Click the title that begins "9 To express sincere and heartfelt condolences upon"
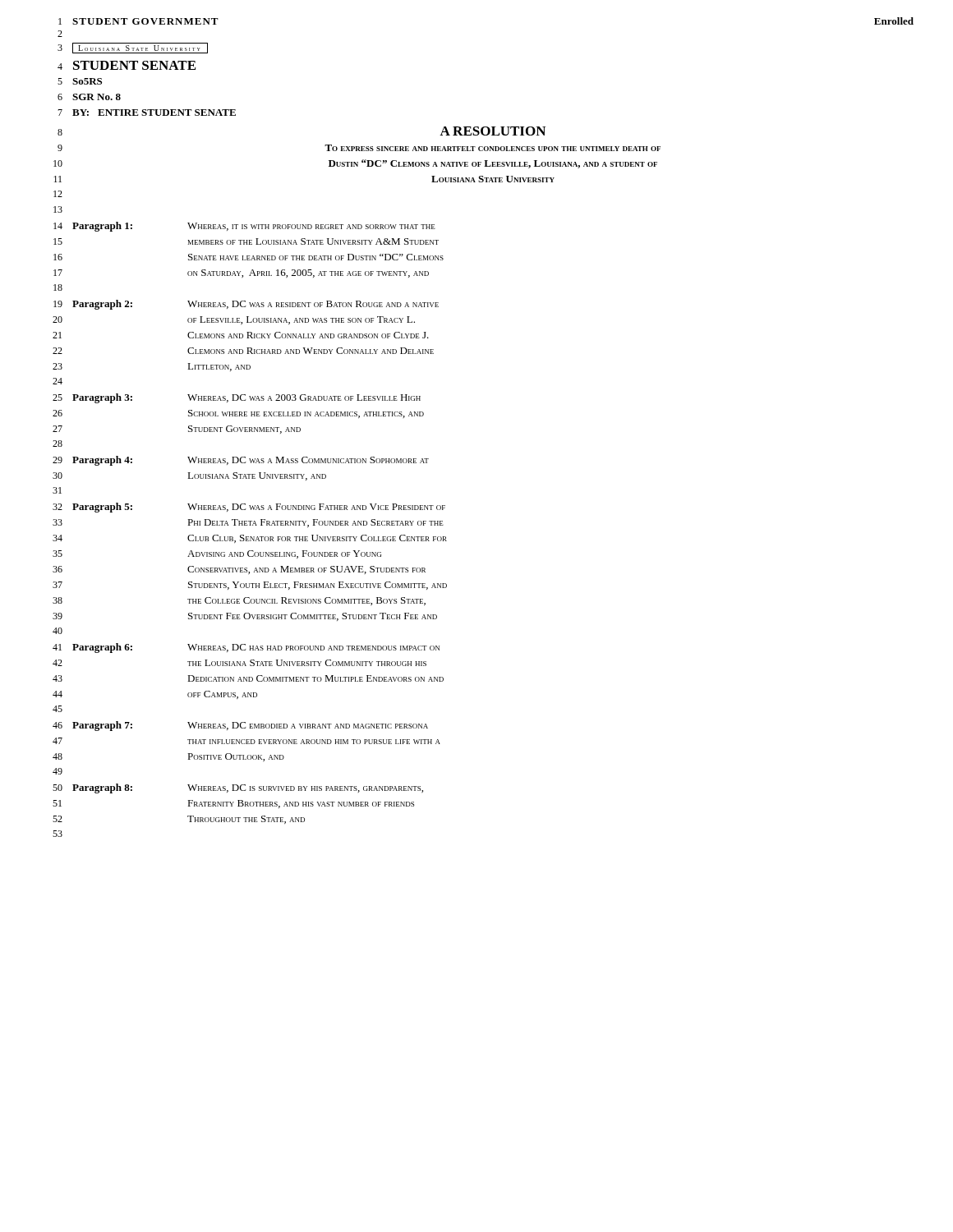Viewport: 953px width, 1232px height. pyautogui.click(x=476, y=148)
